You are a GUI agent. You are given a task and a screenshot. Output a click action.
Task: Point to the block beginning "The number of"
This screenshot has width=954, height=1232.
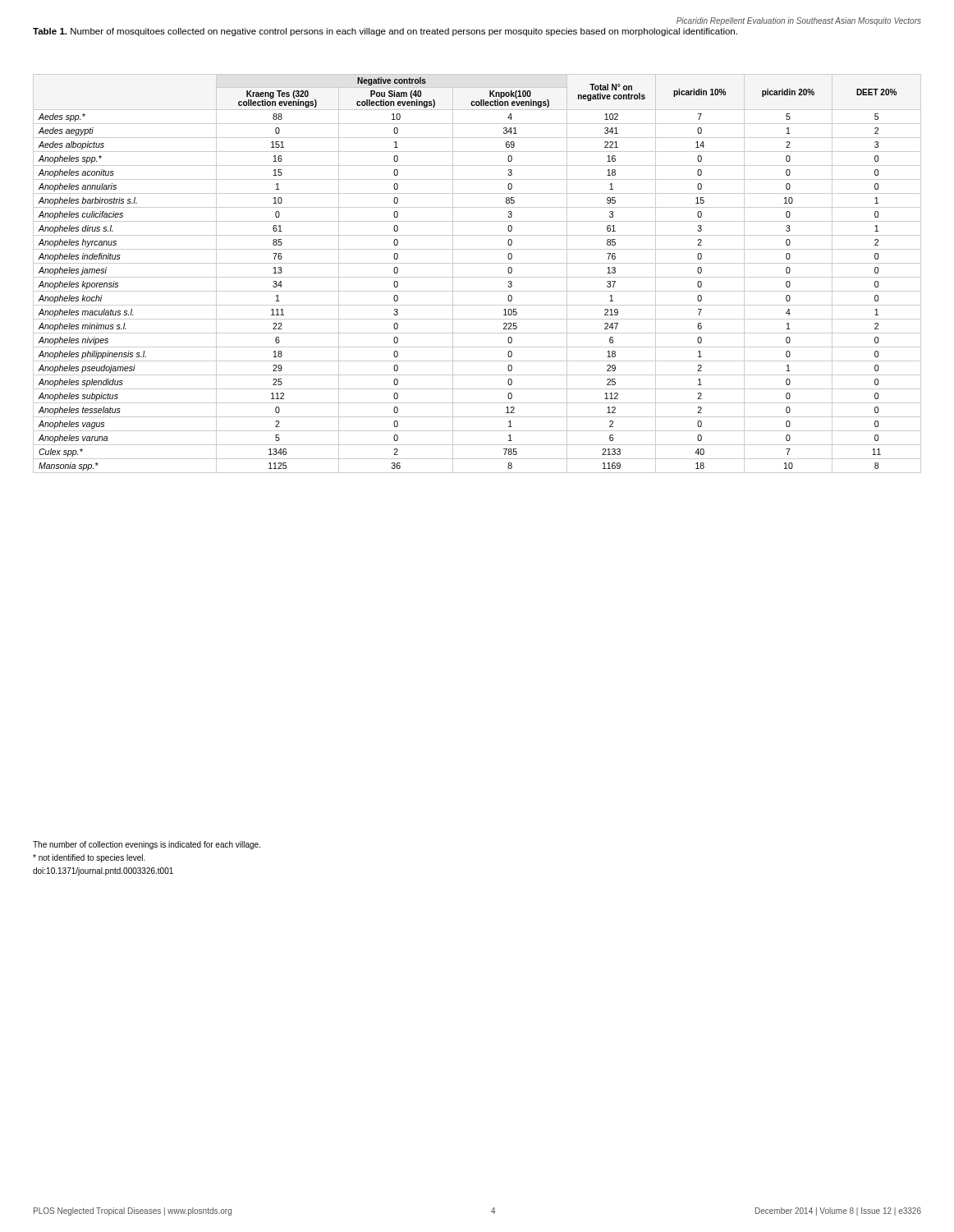147,845
